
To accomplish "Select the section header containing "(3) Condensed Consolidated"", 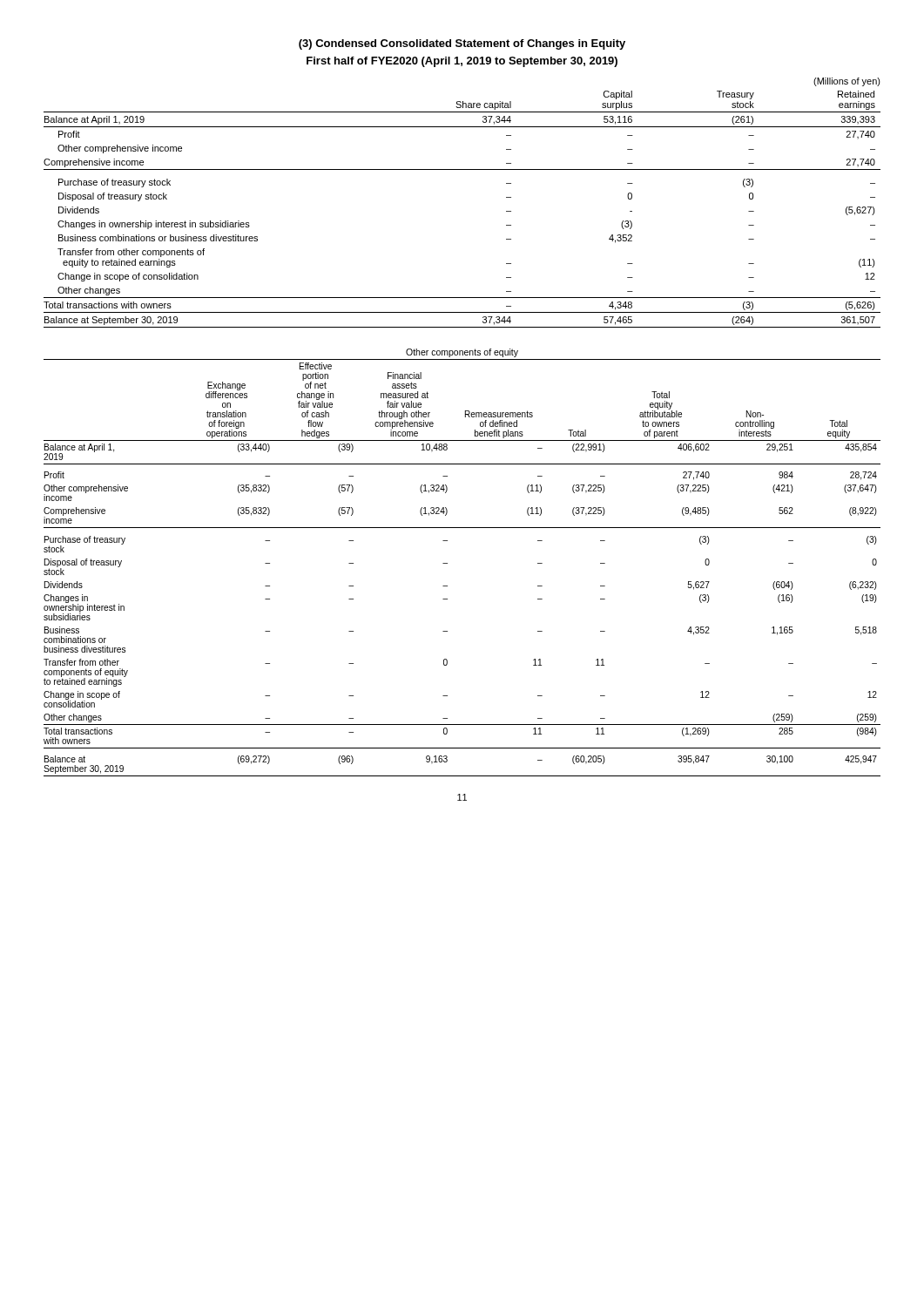I will (x=462, y=52).
